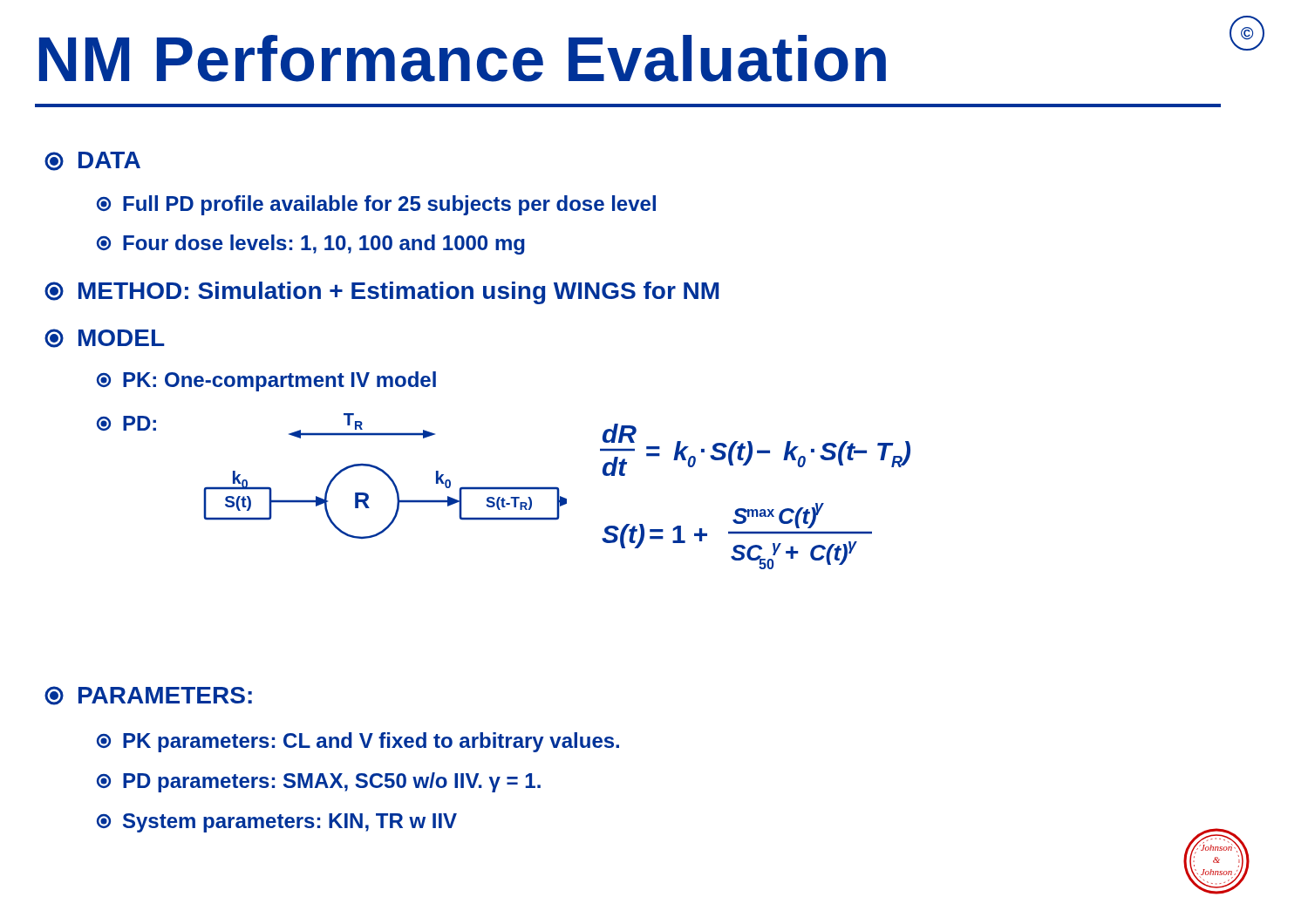1308x924 pixels.
Task: Select the list item that reads "Four dose levels: 1, 10,"
Action: coord(311,243)
